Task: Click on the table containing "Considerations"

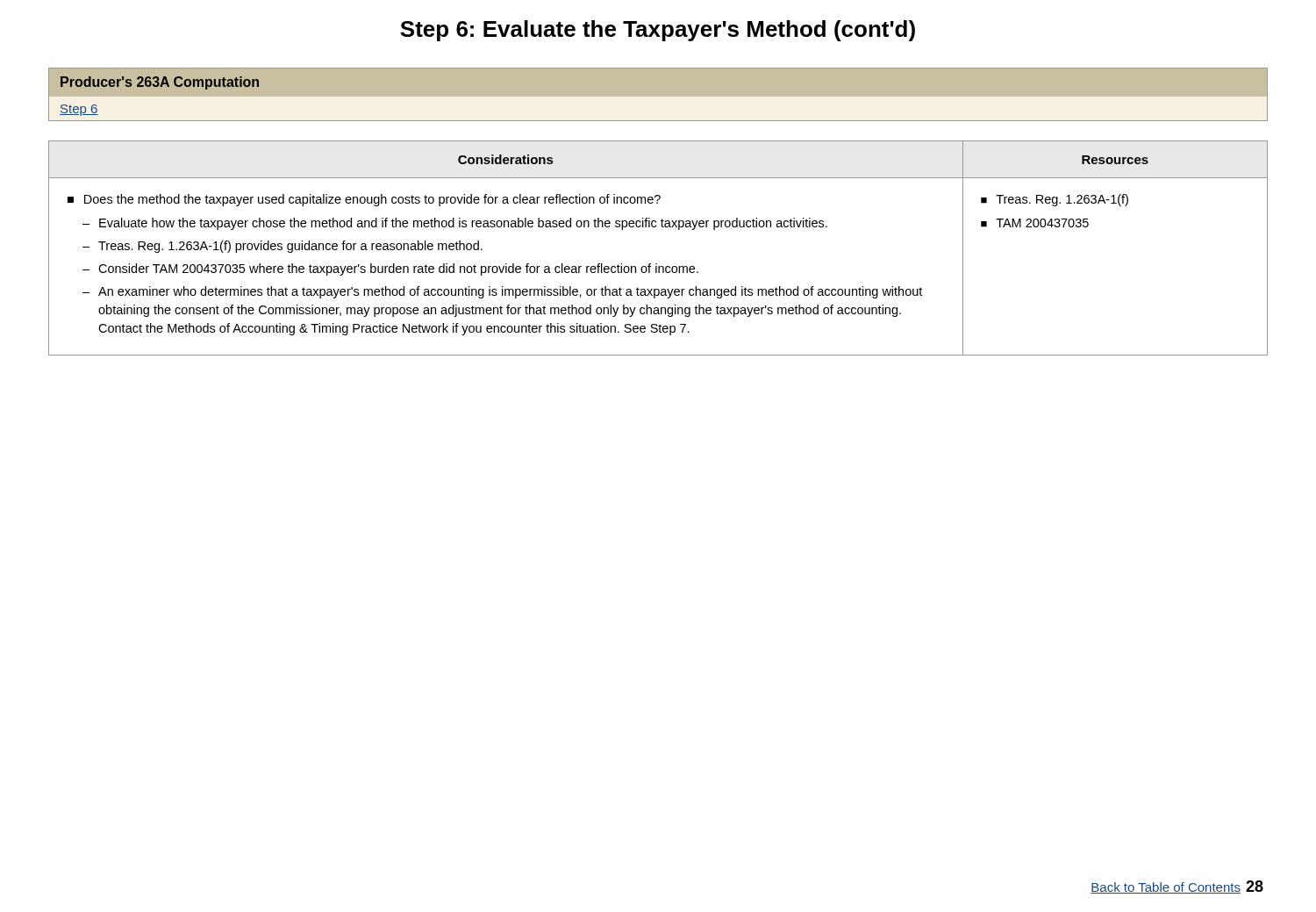Action: coord(658,248)
